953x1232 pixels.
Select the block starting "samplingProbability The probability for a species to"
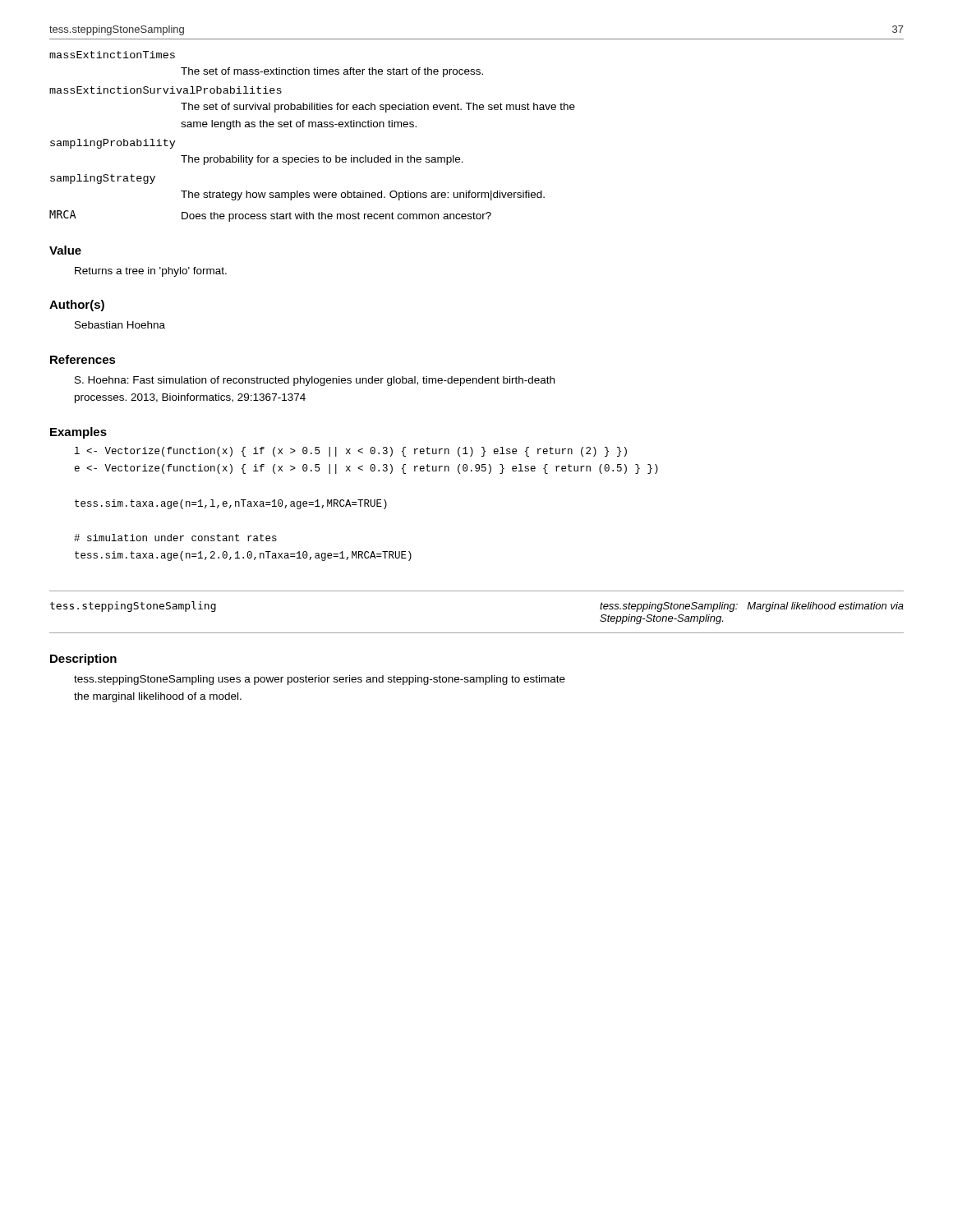(x=113, y=144)
